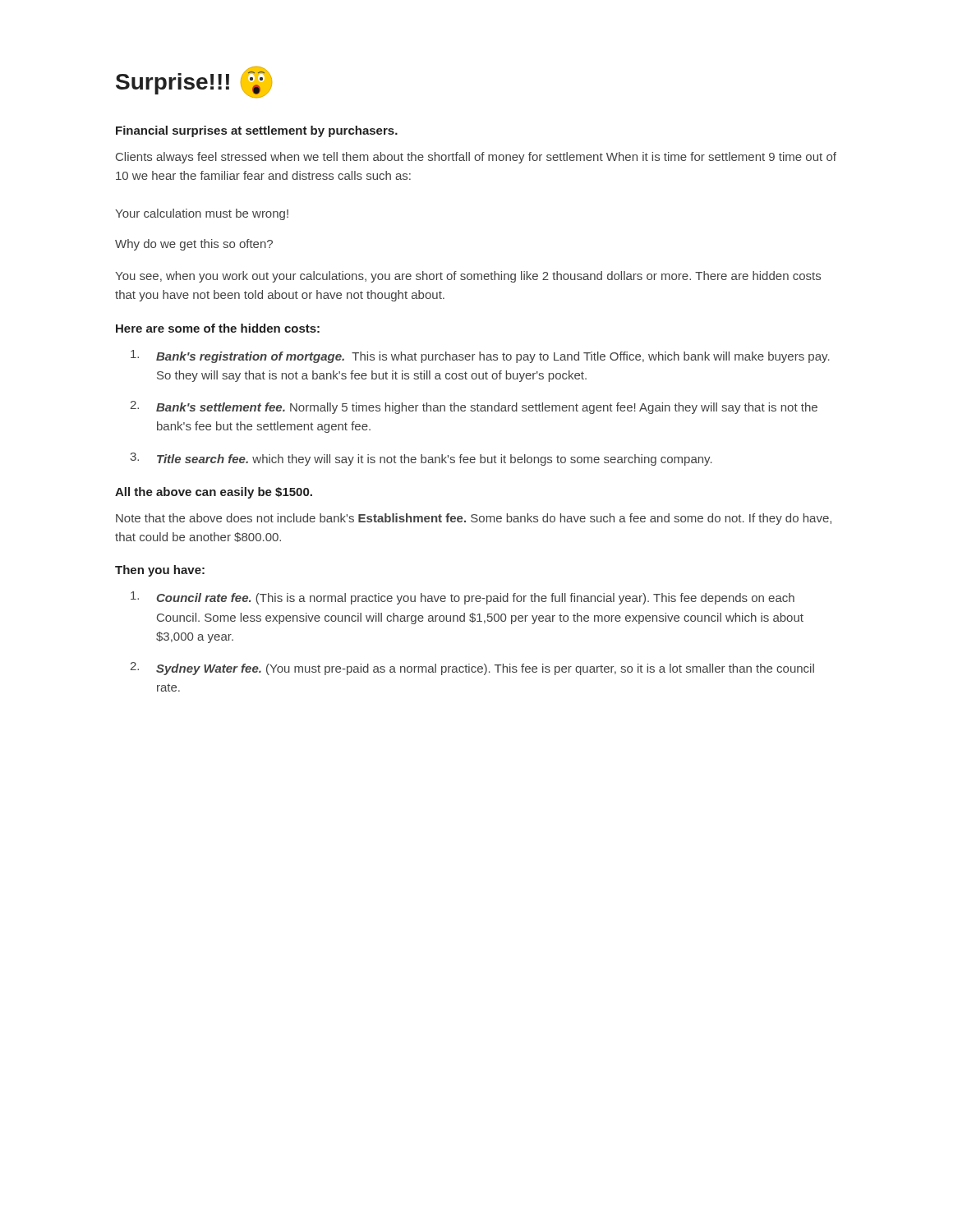
Task: Locate the text containing "Why do we get this so often?"
Action: [194, 243]
